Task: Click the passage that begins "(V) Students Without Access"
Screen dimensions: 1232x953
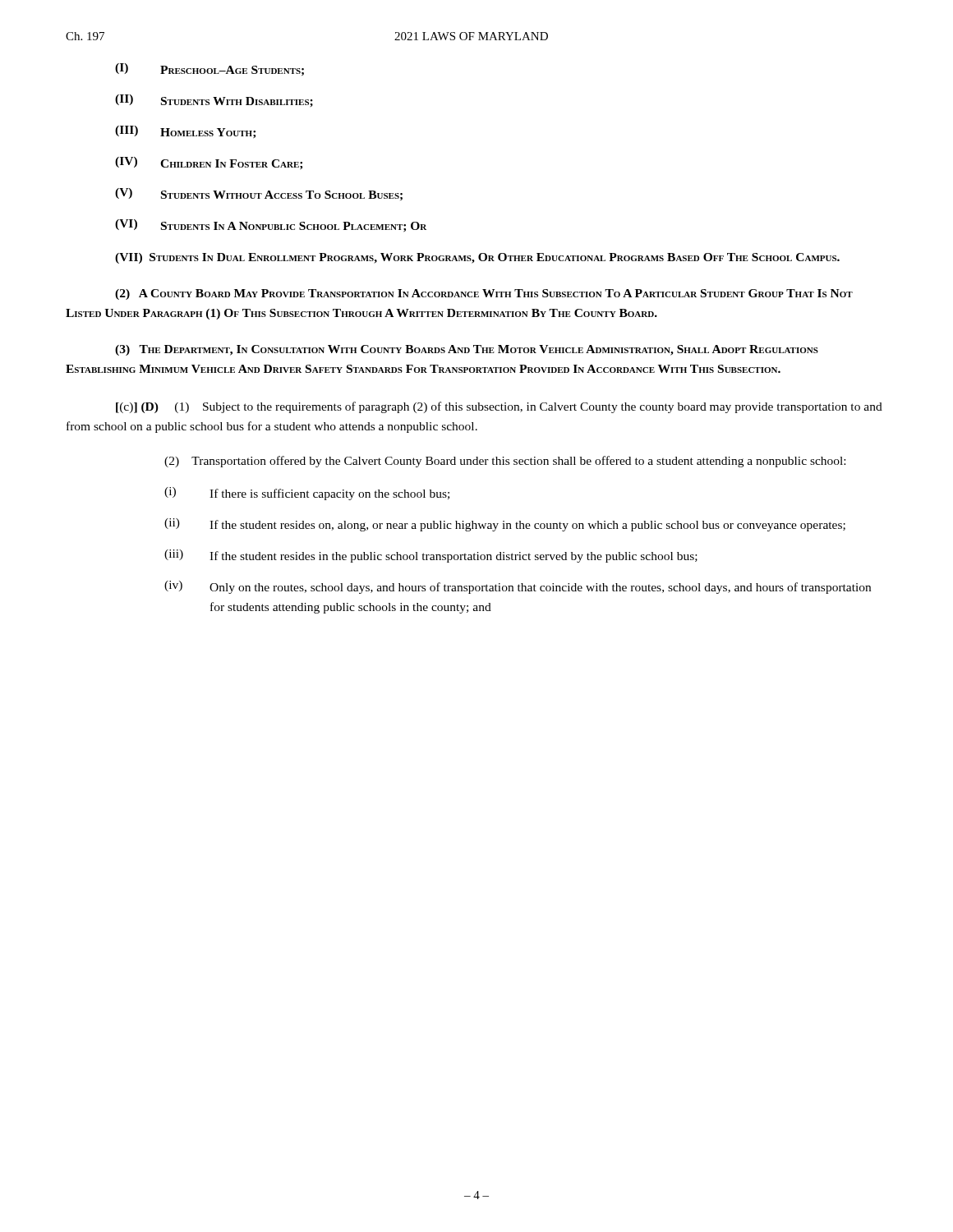Action: click(259, 194)
